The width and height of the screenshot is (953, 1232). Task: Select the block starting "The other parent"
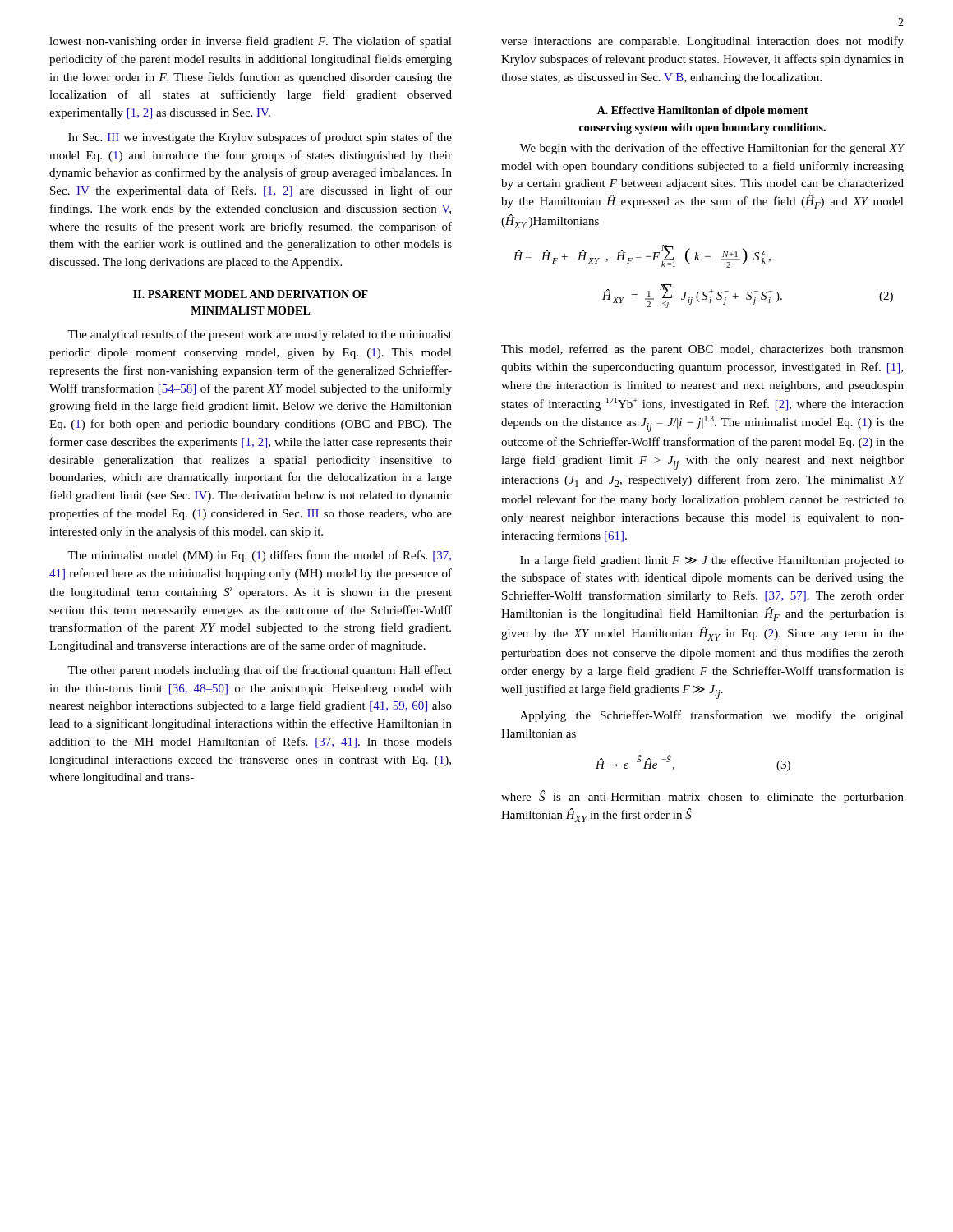(251, 724)
